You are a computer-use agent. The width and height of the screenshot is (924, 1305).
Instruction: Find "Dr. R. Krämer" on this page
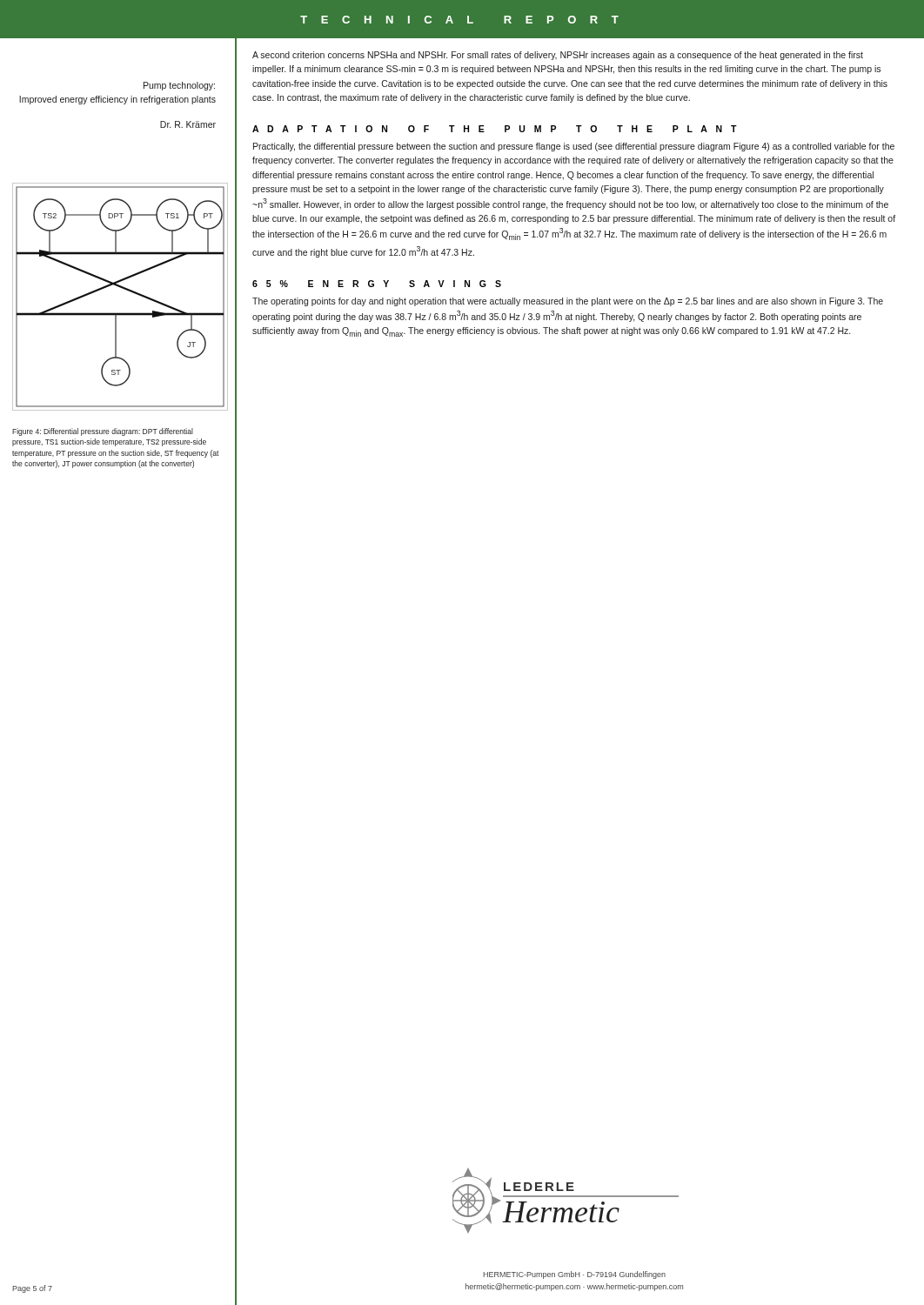point(188,124)
